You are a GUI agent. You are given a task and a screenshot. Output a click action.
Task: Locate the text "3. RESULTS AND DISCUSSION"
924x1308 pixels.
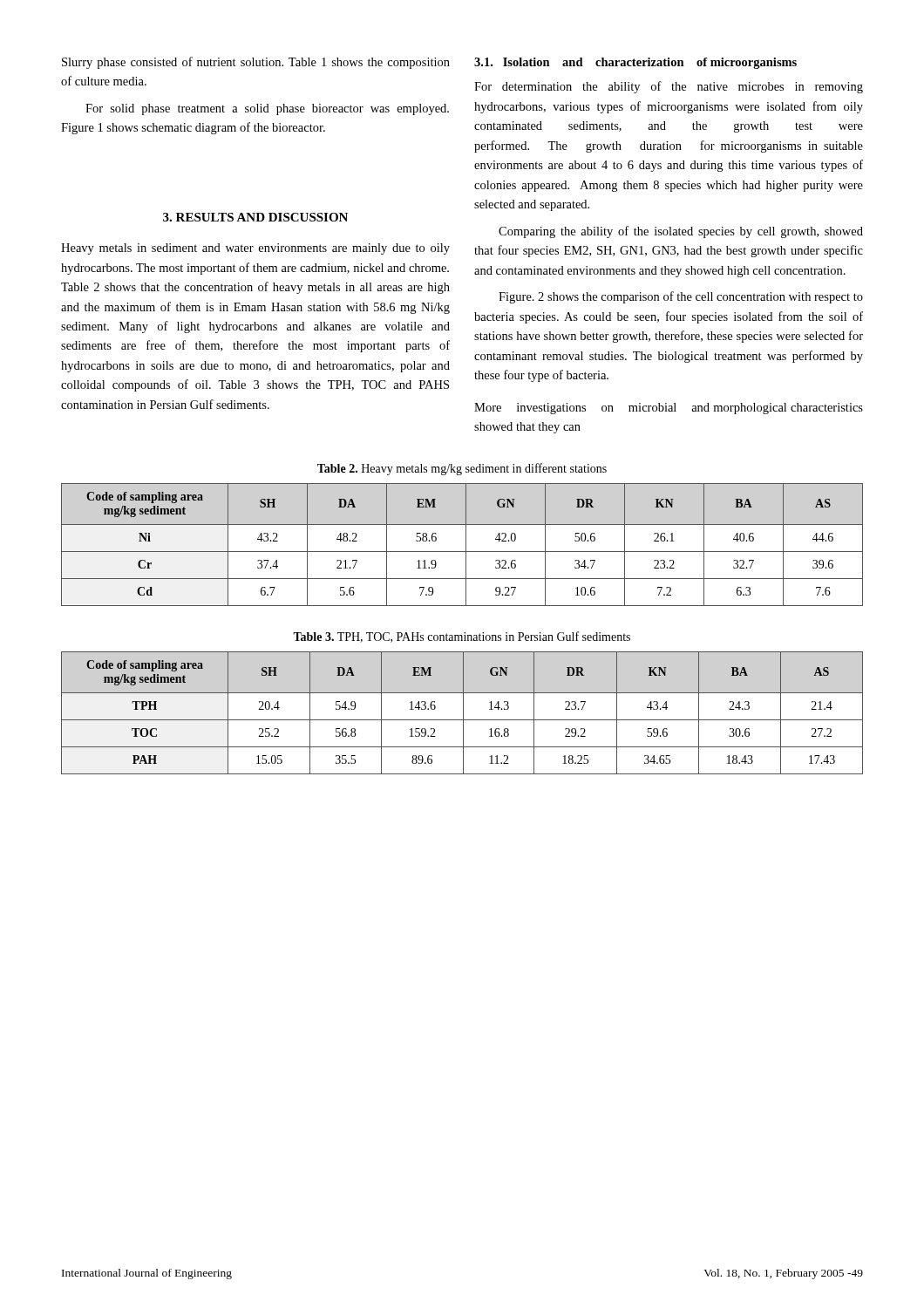[255, 217]
